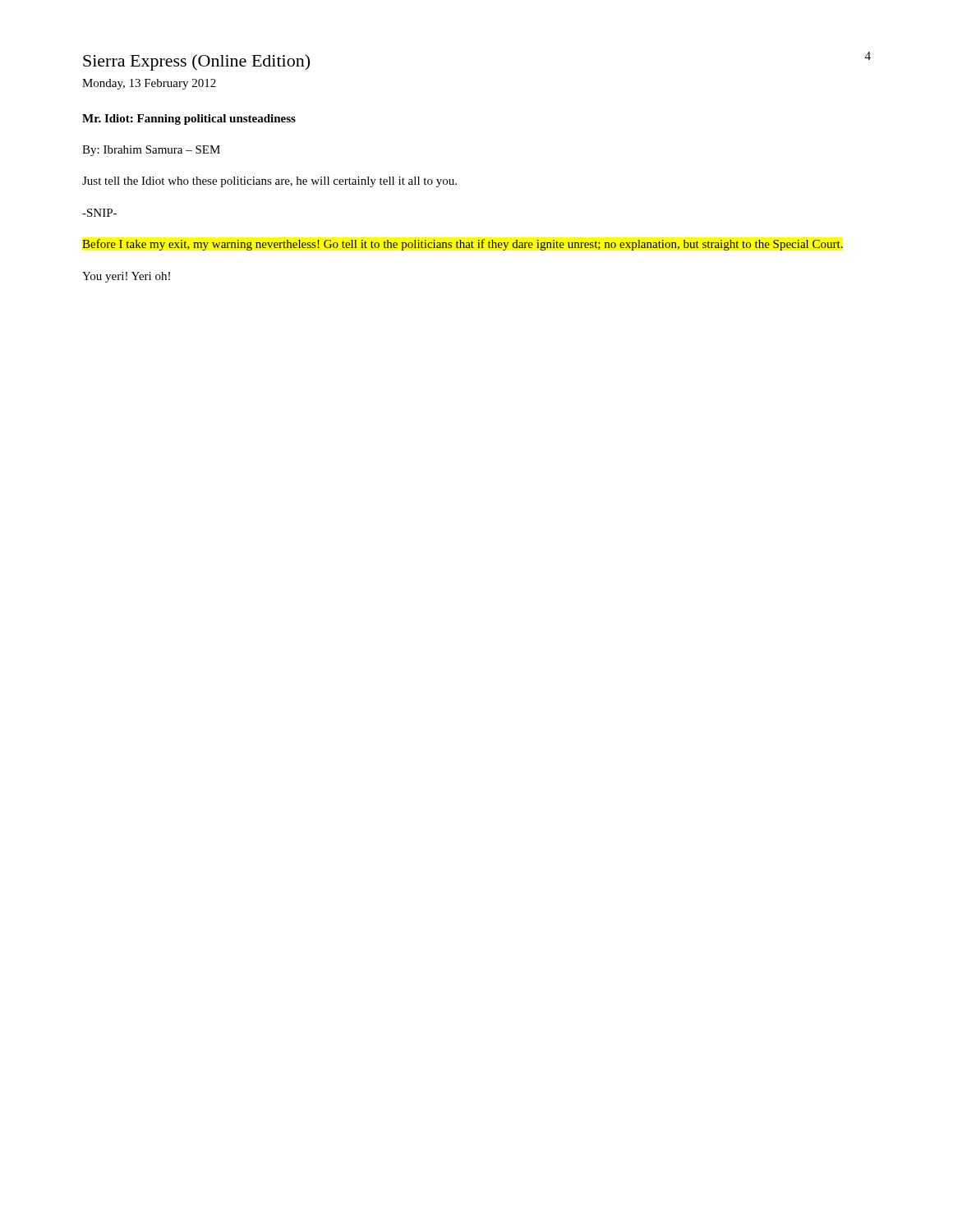953x1232 pixels.
Task: Find the text that reads "You yeri! Yeri oh!"
Action: pyautogui.click(x=127, y=276)
